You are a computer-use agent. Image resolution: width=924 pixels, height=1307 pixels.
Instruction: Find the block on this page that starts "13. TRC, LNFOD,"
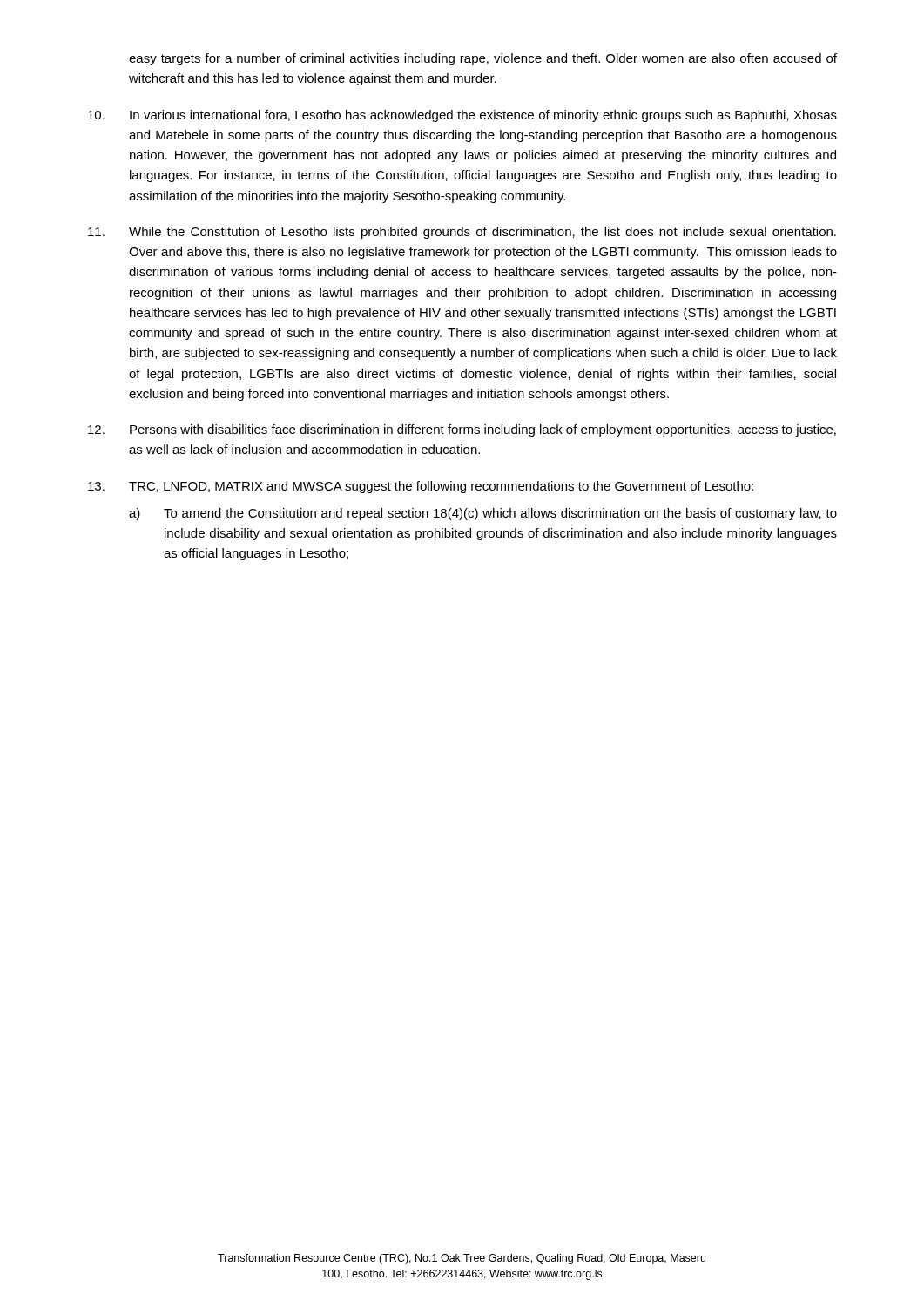tap(462, 519)
